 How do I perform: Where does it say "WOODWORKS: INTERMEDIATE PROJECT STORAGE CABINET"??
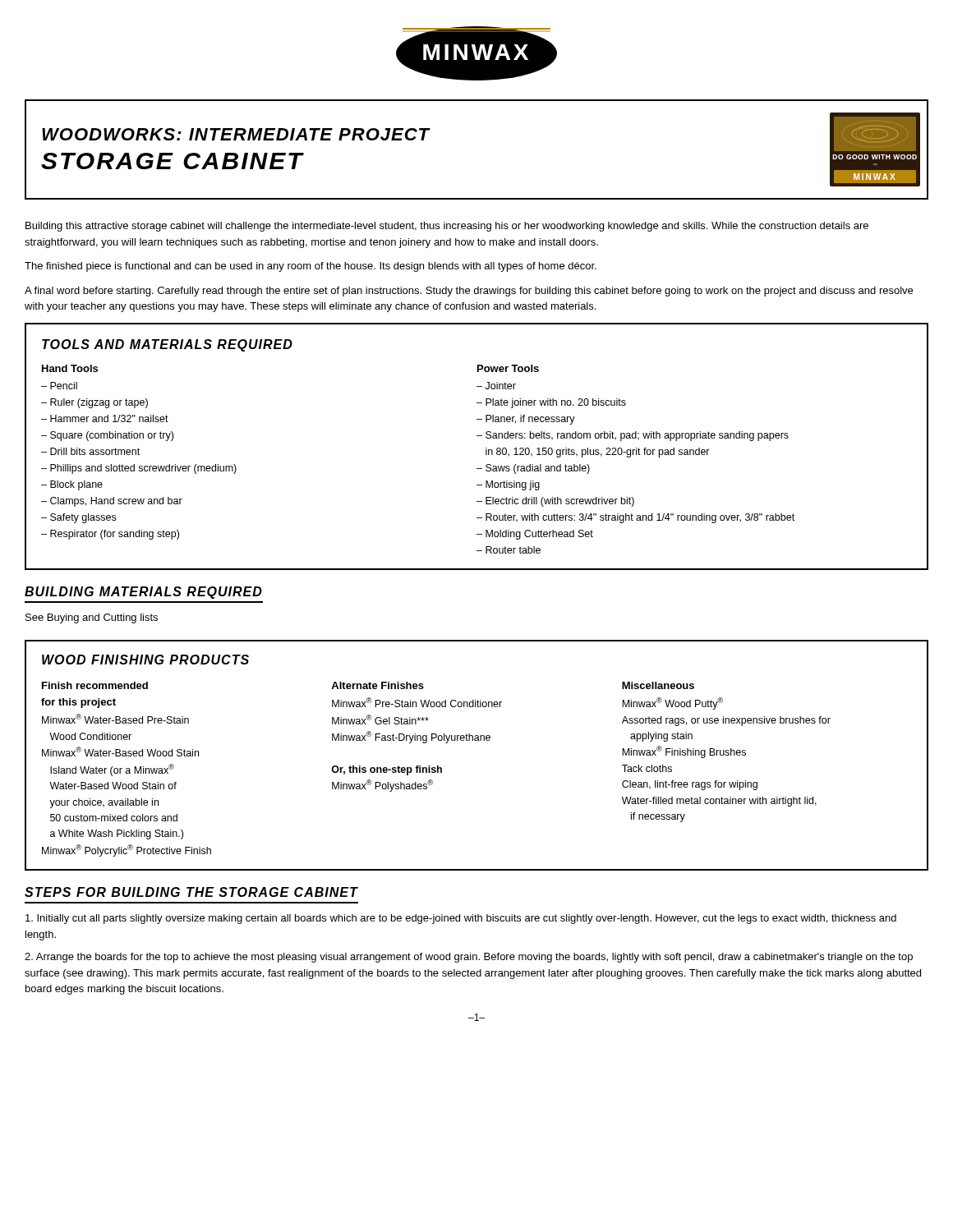pyautogui.click(x=235, y=150)
